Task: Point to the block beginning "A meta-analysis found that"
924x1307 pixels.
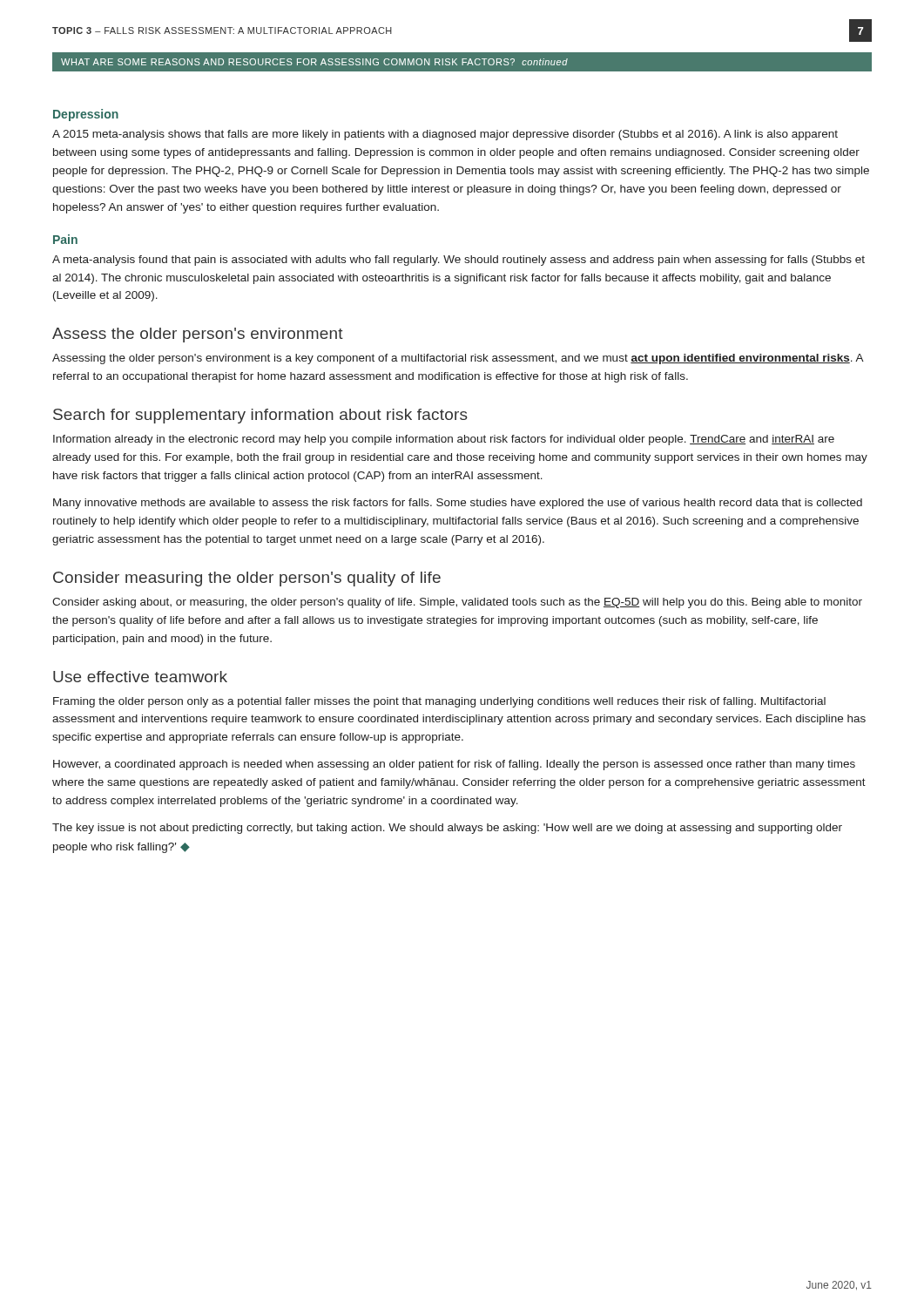Action: [x=459, y=277]
